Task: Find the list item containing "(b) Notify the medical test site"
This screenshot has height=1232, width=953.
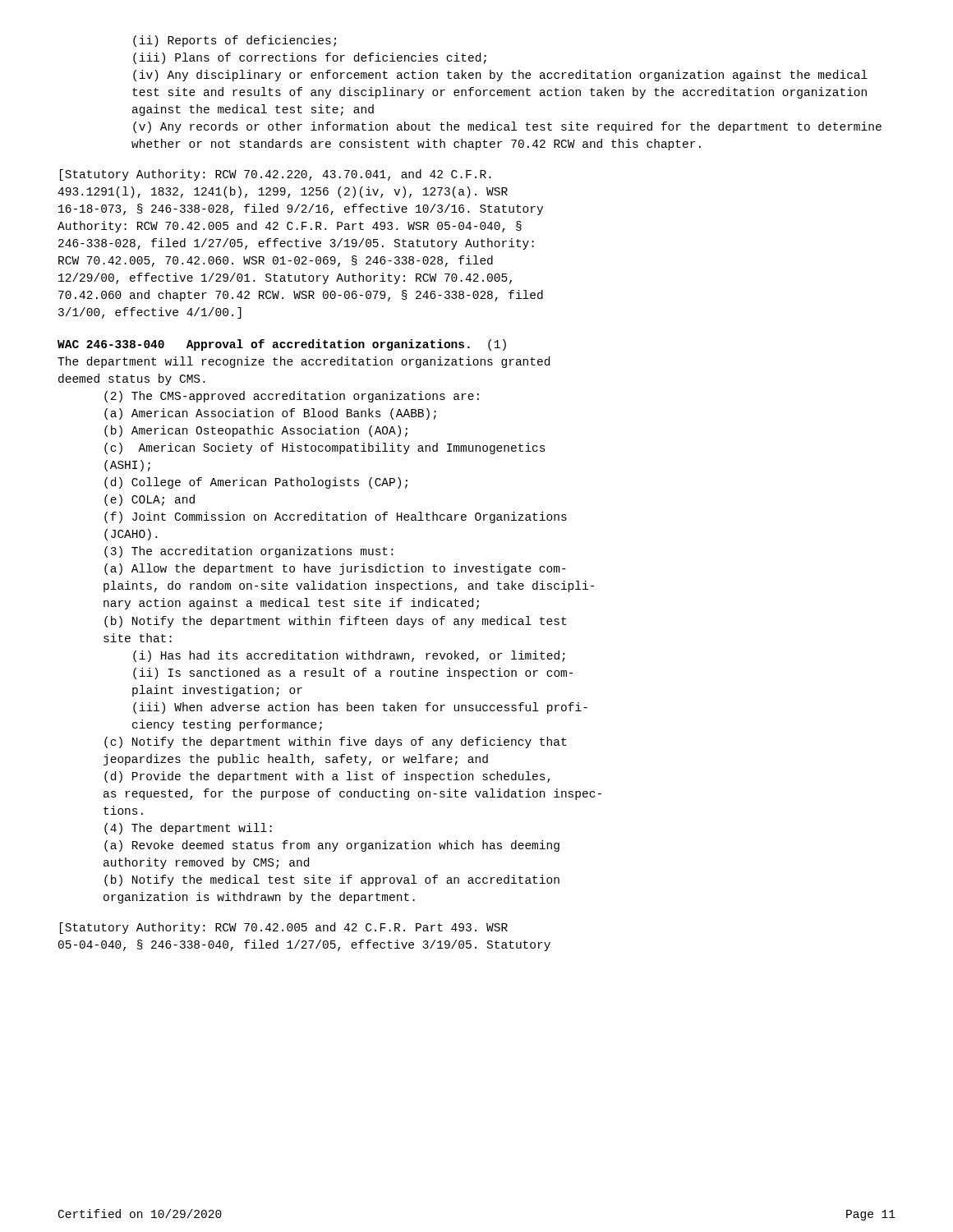Action: [331, 889]
